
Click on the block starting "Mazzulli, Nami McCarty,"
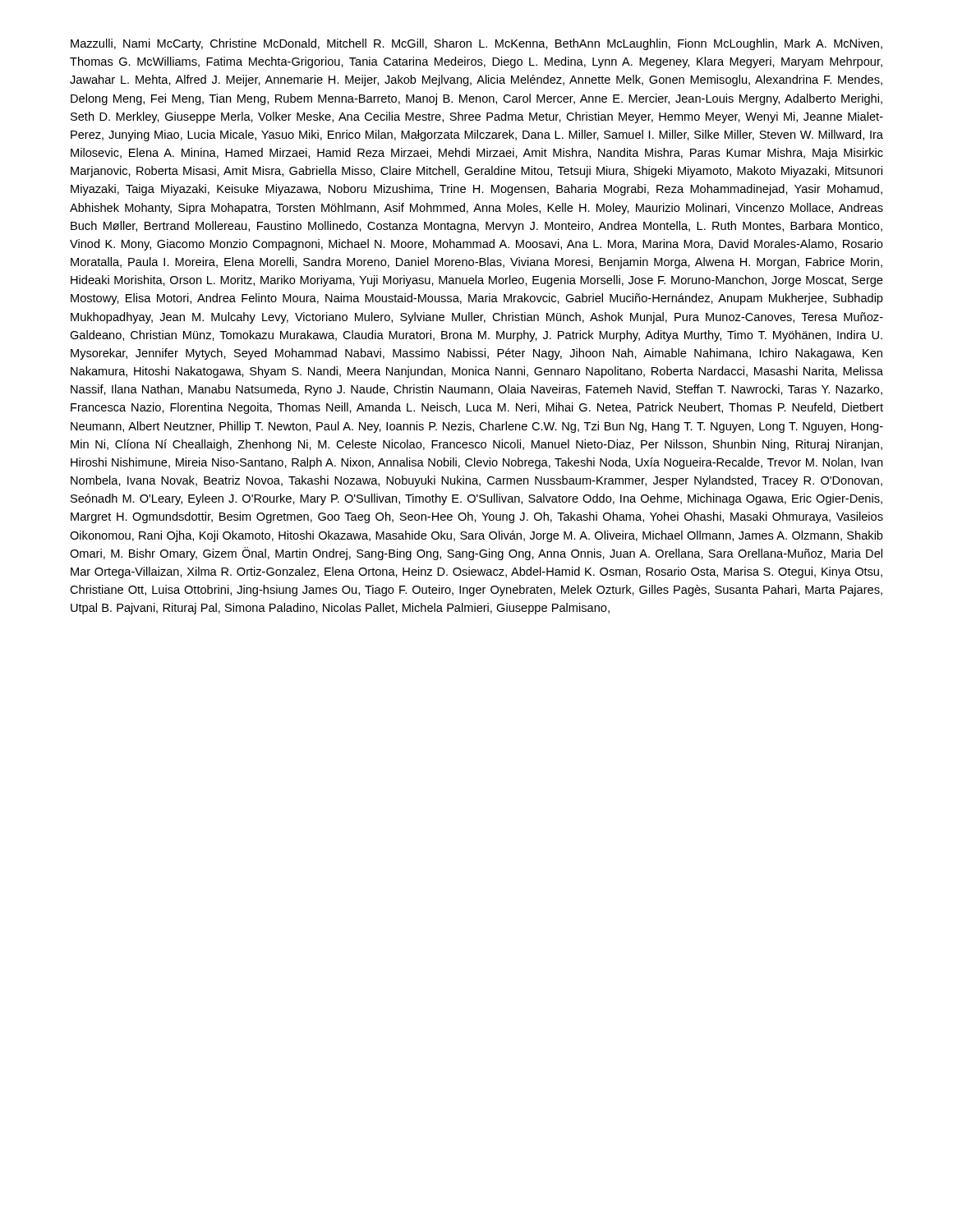(x=476, y=326)
